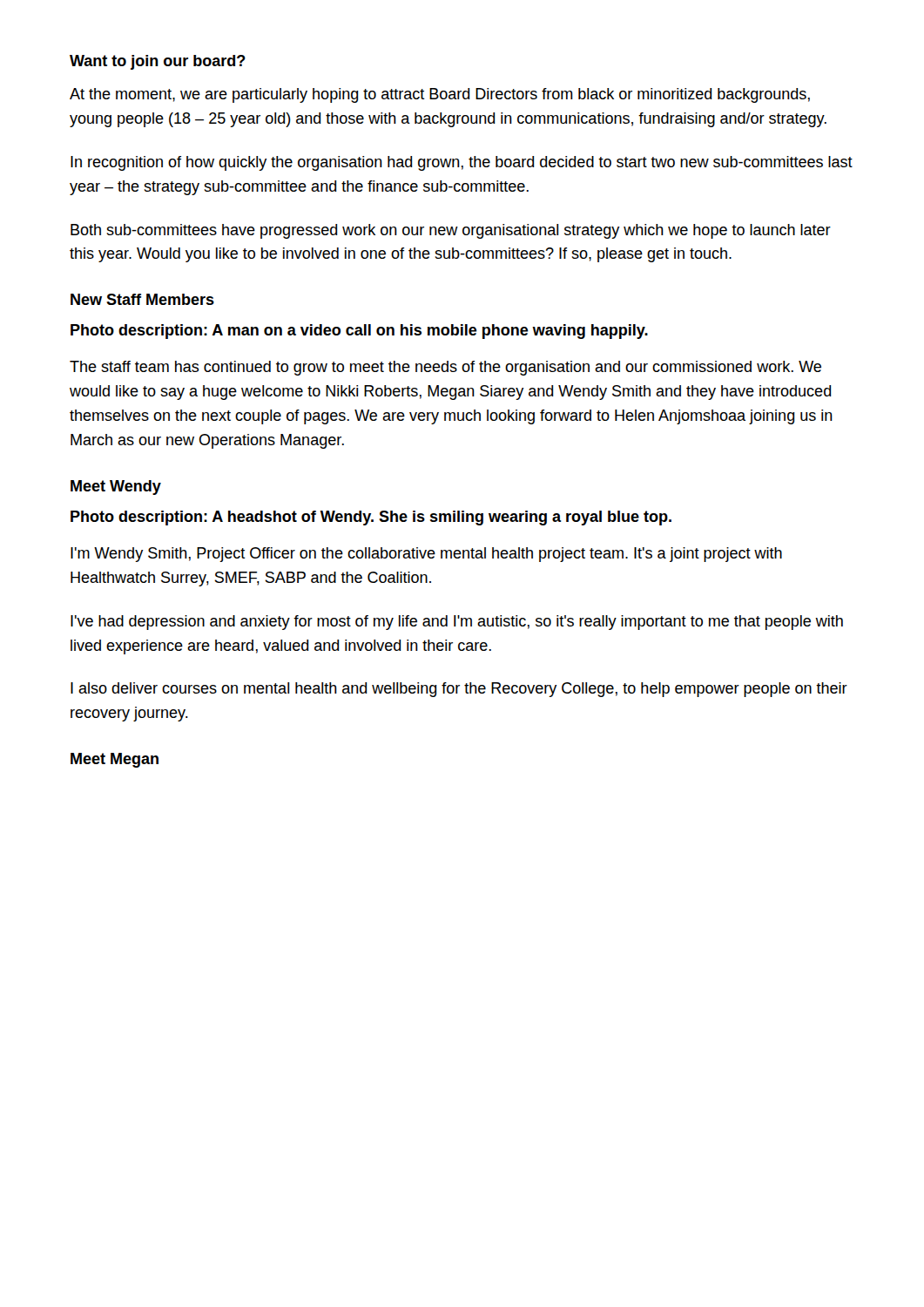Navigate to the text block starting "Meet Wendy"
The width and height of the screenshot is (924, 1307).
115,486
